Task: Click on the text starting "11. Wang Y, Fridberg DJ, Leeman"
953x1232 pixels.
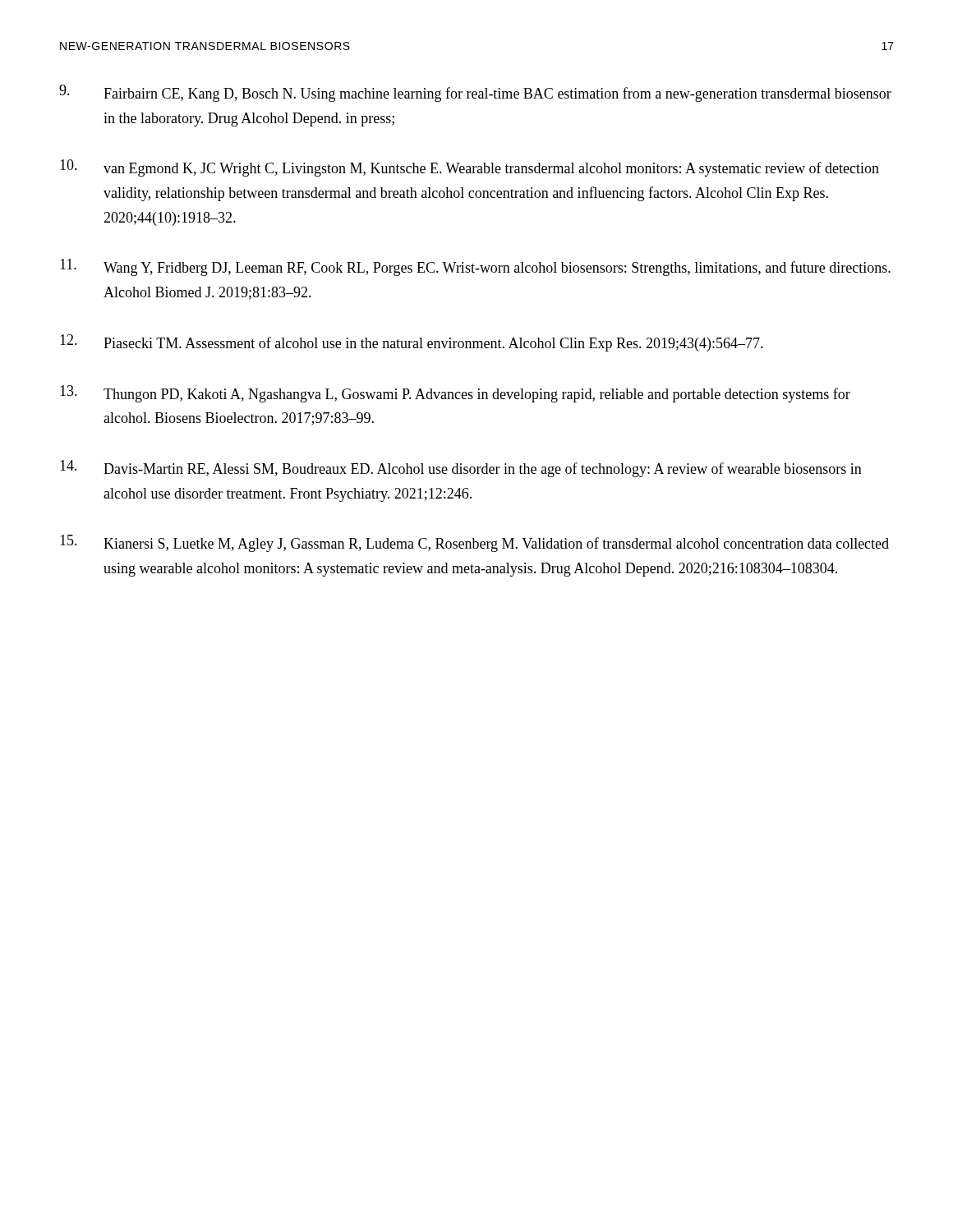Action: 476,281
